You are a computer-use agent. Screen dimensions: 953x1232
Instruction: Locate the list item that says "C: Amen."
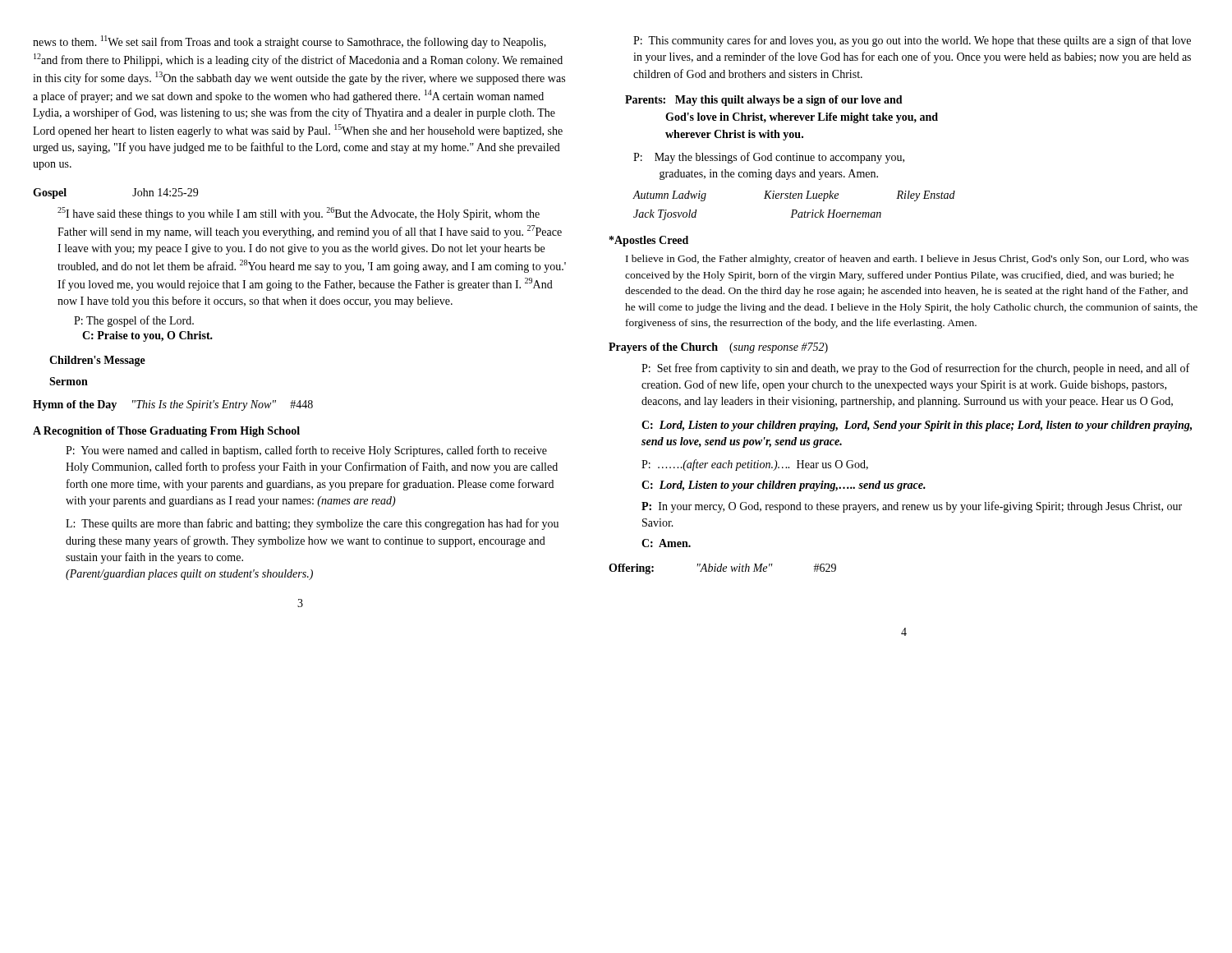(666, 543)
